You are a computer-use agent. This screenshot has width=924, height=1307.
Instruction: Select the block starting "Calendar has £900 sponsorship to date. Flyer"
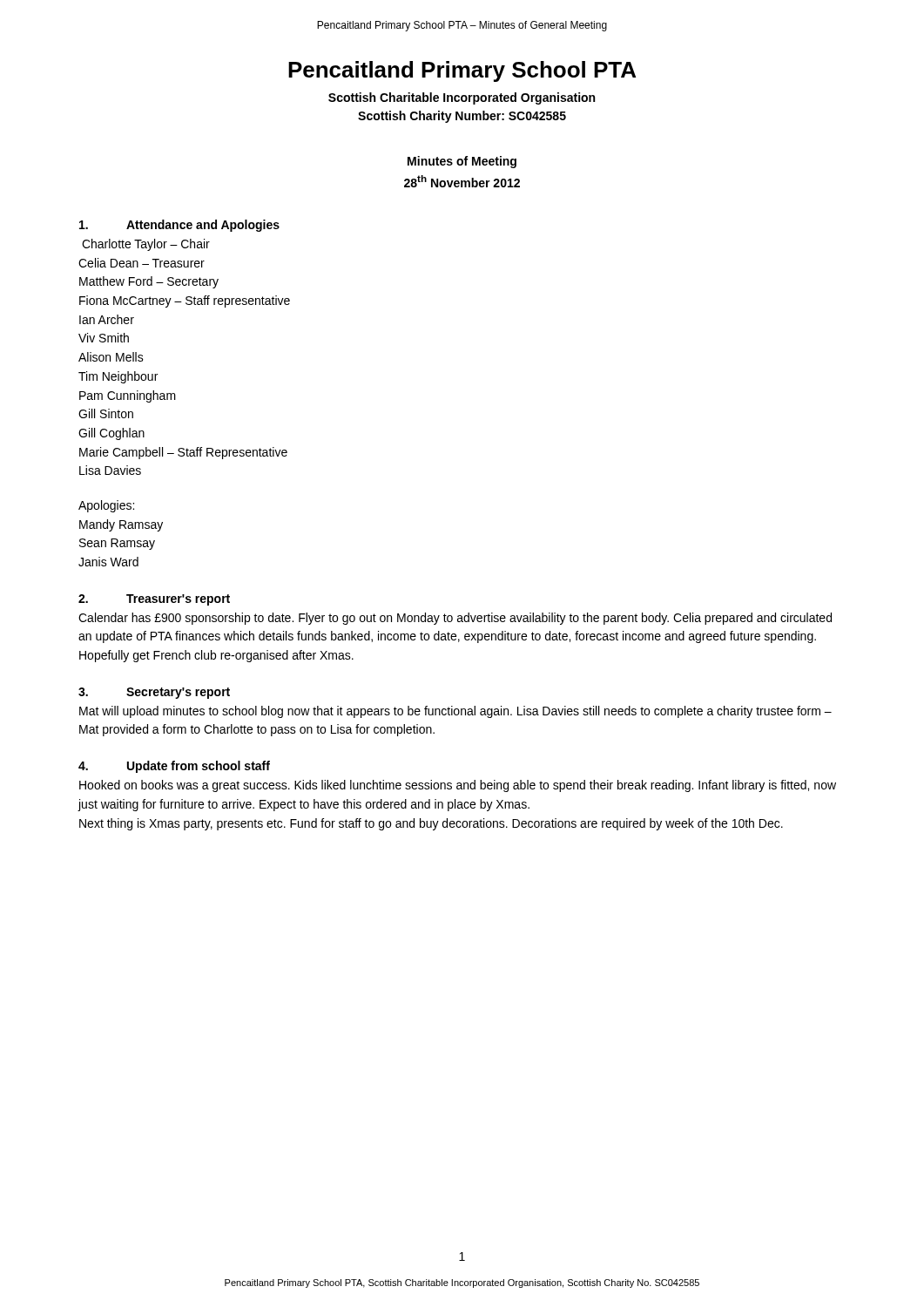coord(455,636)
